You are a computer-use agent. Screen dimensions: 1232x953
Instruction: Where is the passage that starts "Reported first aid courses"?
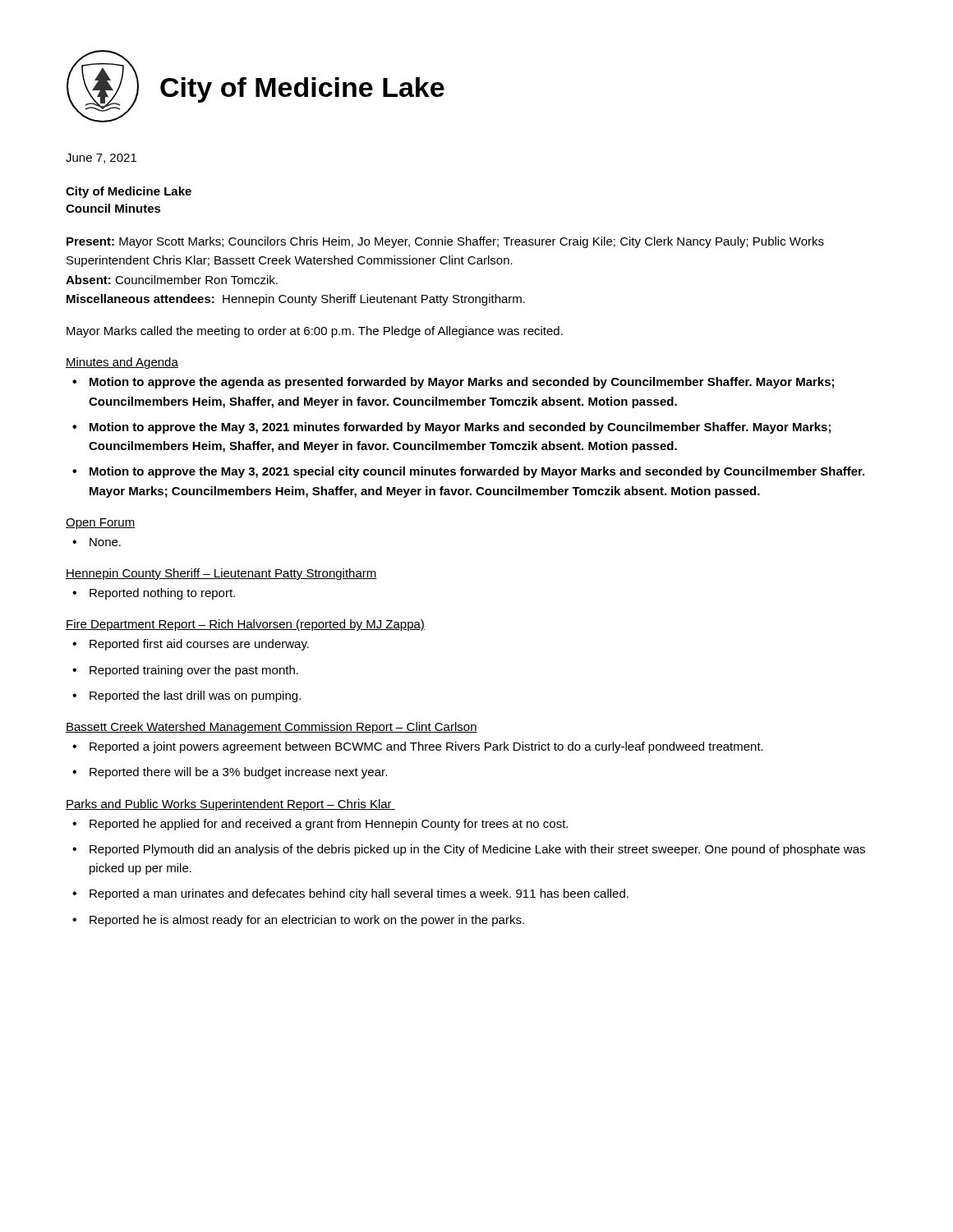click(x=199, y=644)
